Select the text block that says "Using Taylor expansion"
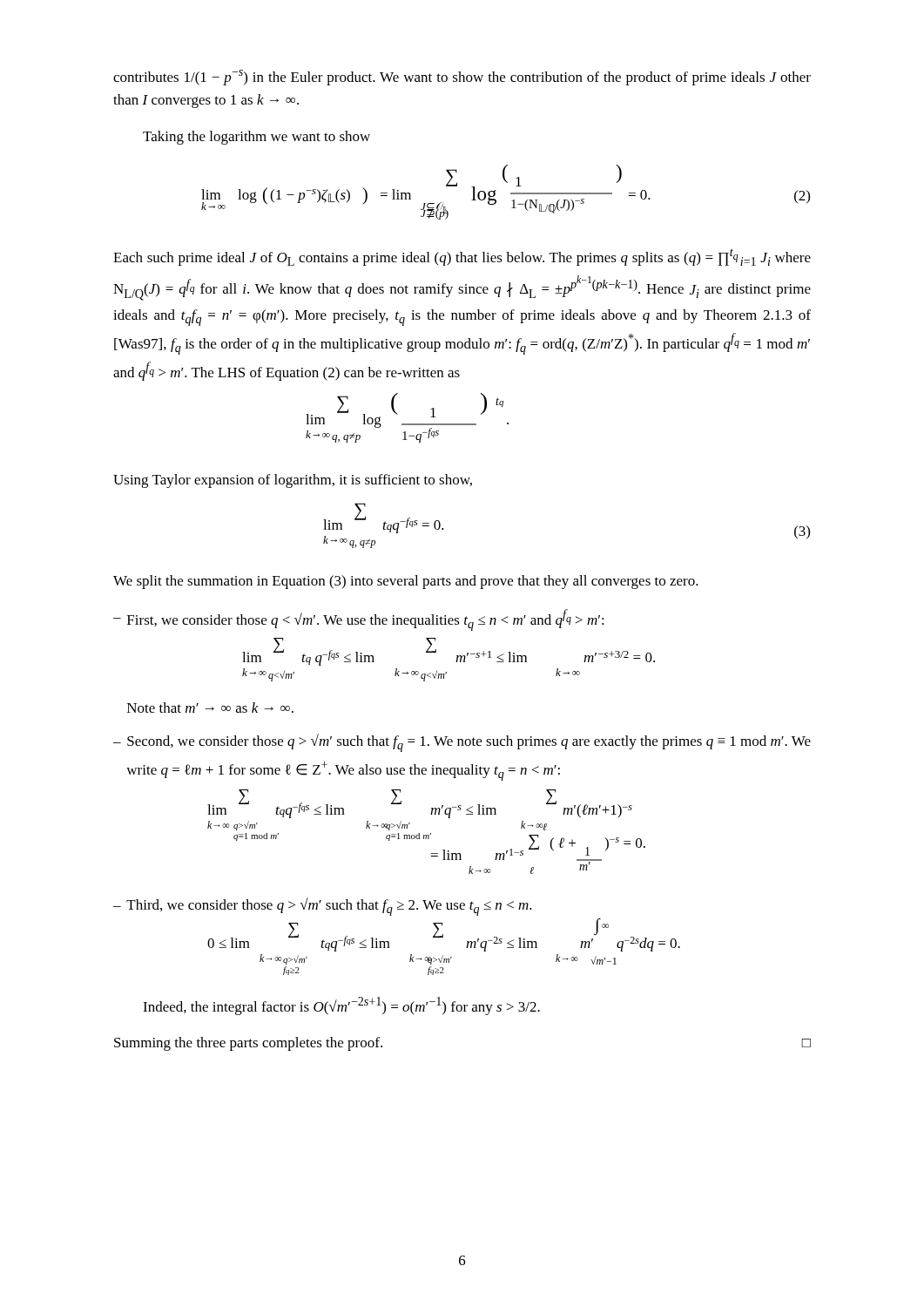Screen dimensions: 1307x924 tap(462, 481)
